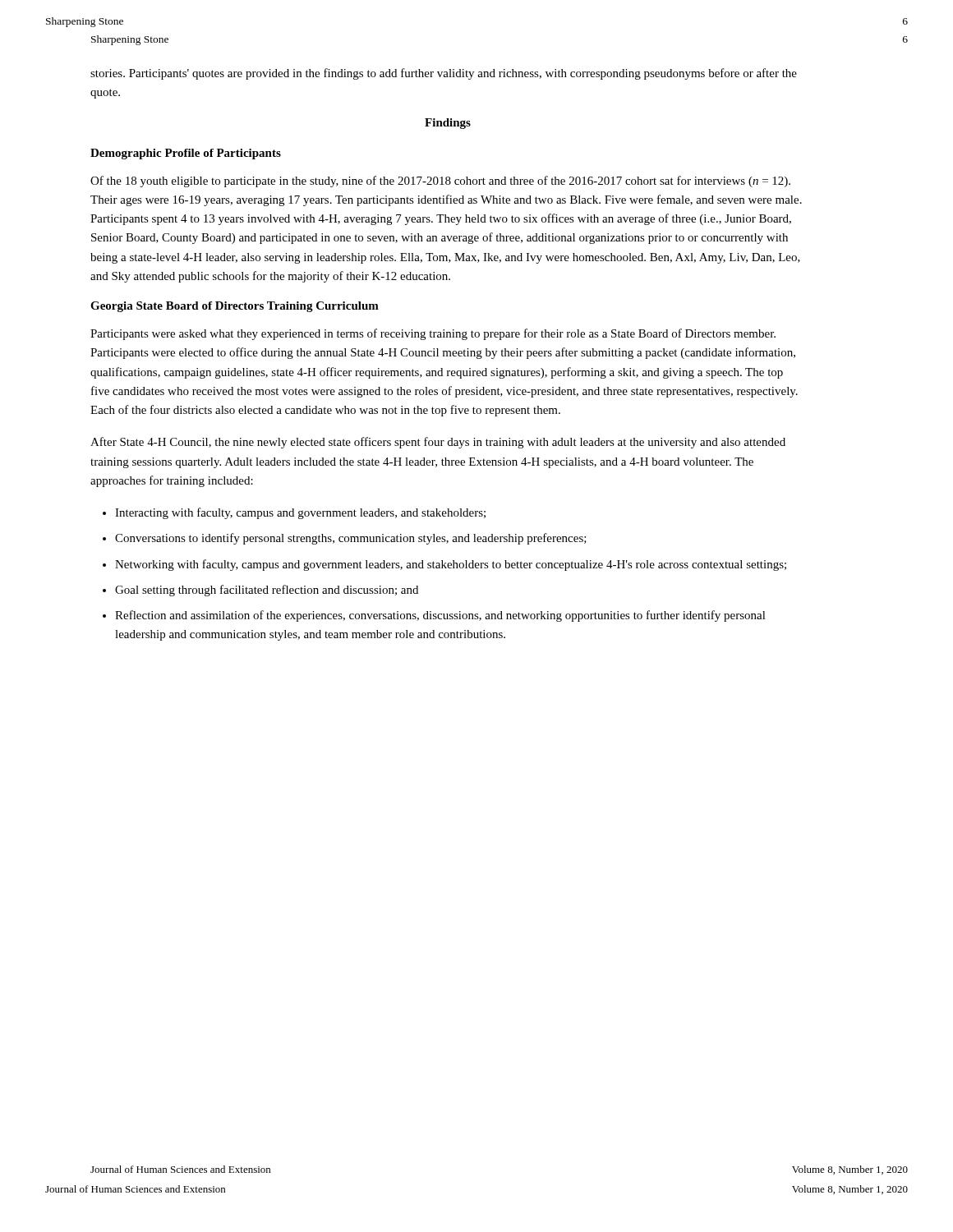Select the block starting "Interacting with faculty, campus and government"

[301, 513]
